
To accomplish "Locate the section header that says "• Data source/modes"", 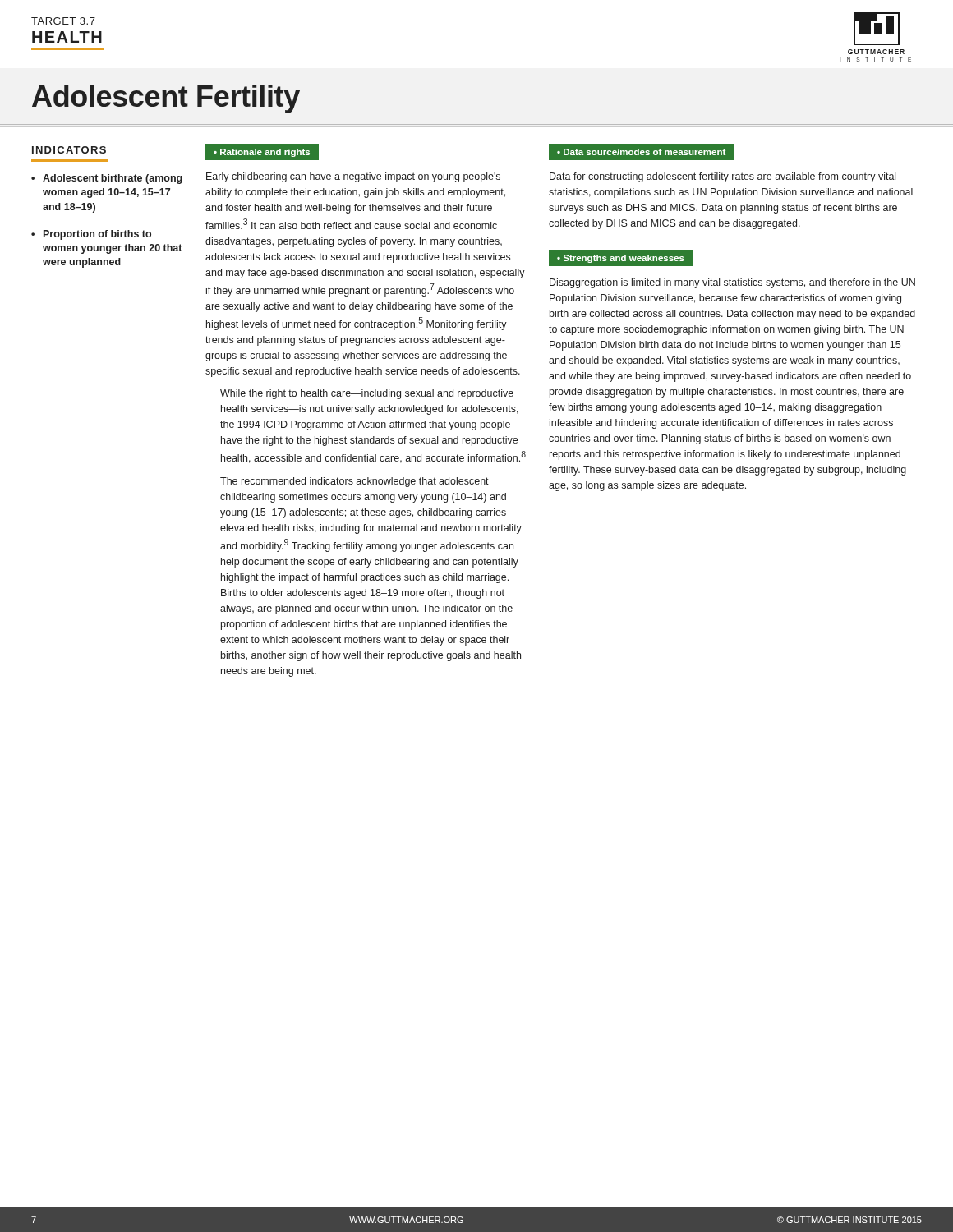I will (x=641, y=152).
